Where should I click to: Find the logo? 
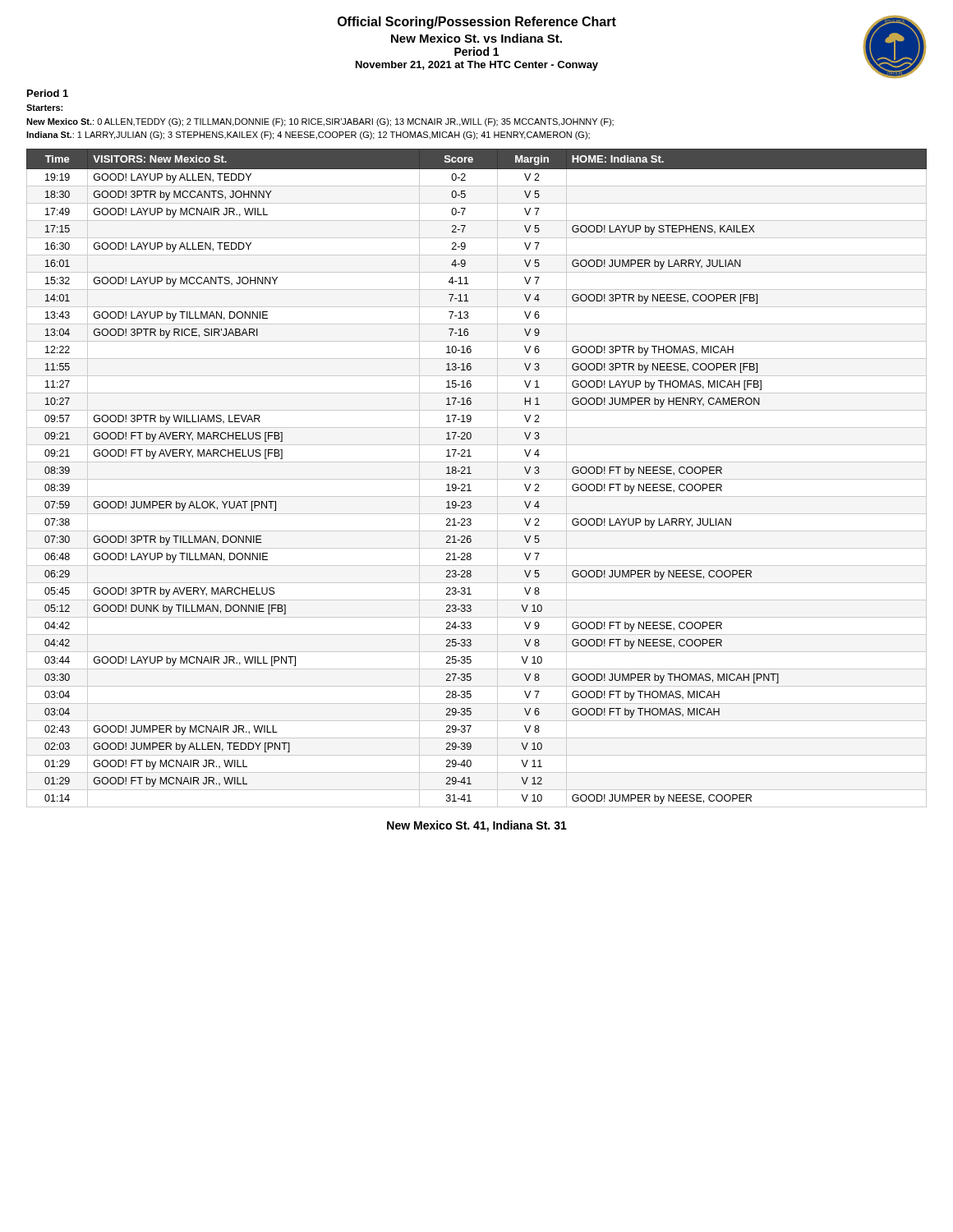(x=894, y=47)
